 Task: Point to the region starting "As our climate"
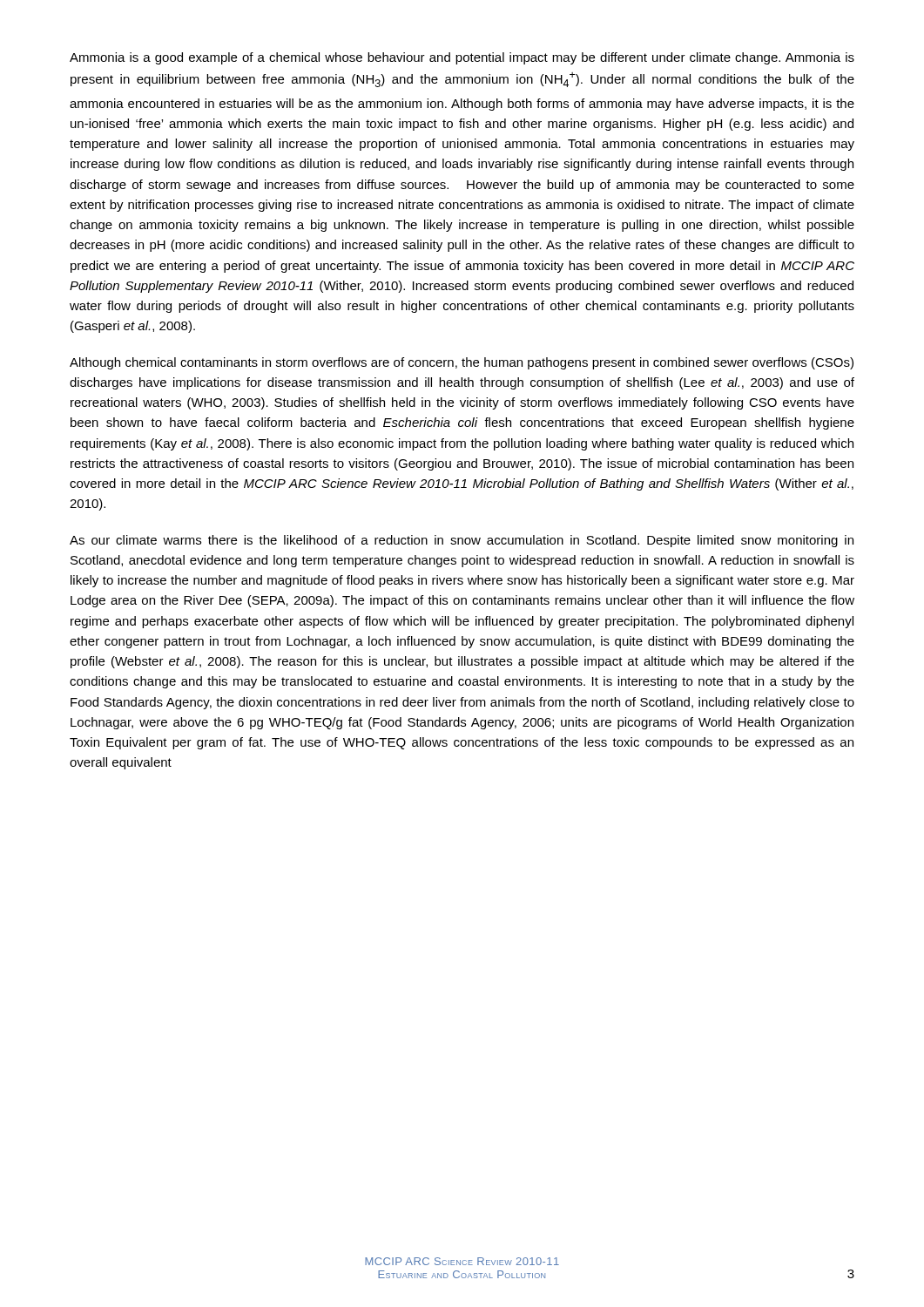462,651
